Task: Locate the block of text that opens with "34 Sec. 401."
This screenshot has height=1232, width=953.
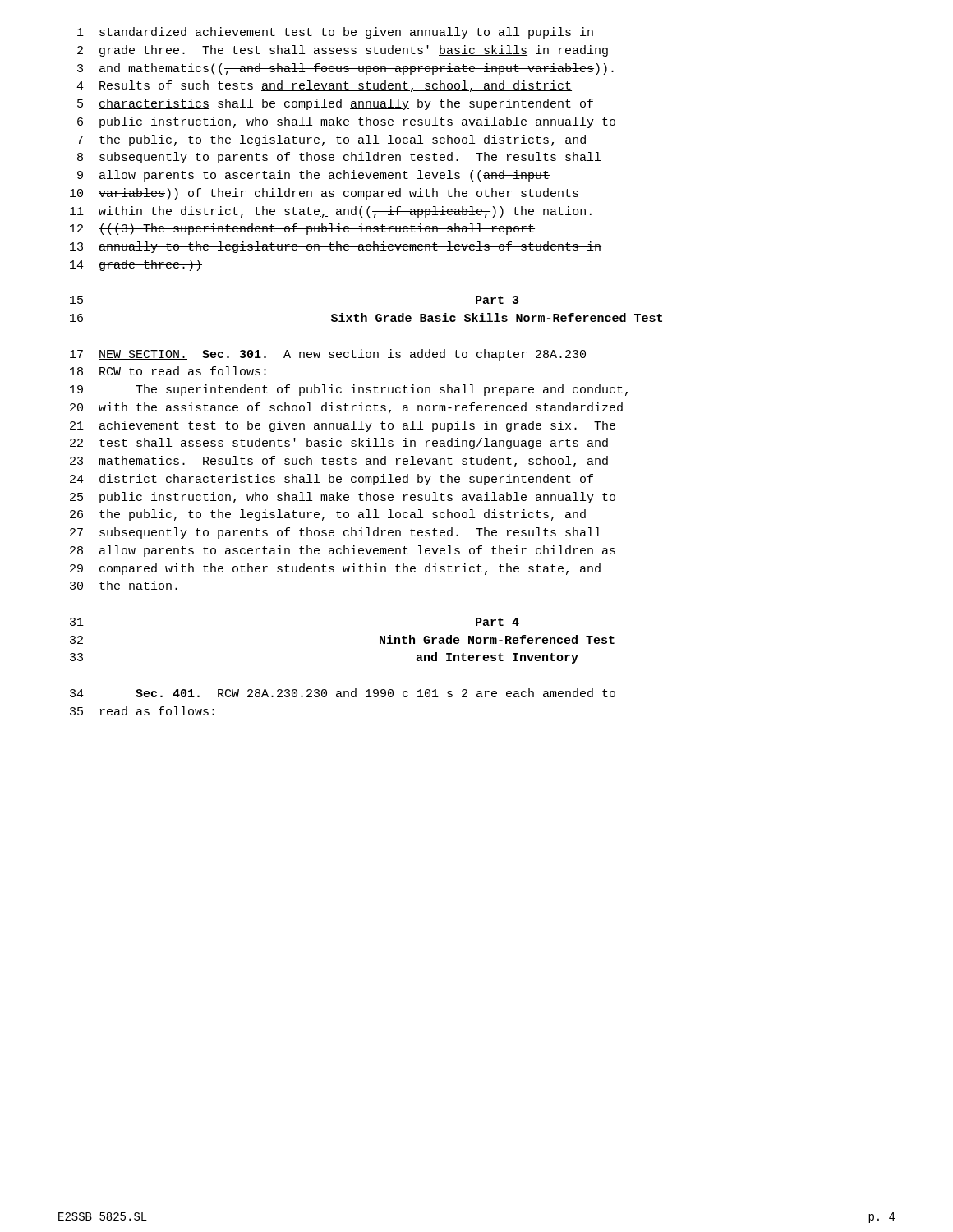Action: click(x=476, y=703)
